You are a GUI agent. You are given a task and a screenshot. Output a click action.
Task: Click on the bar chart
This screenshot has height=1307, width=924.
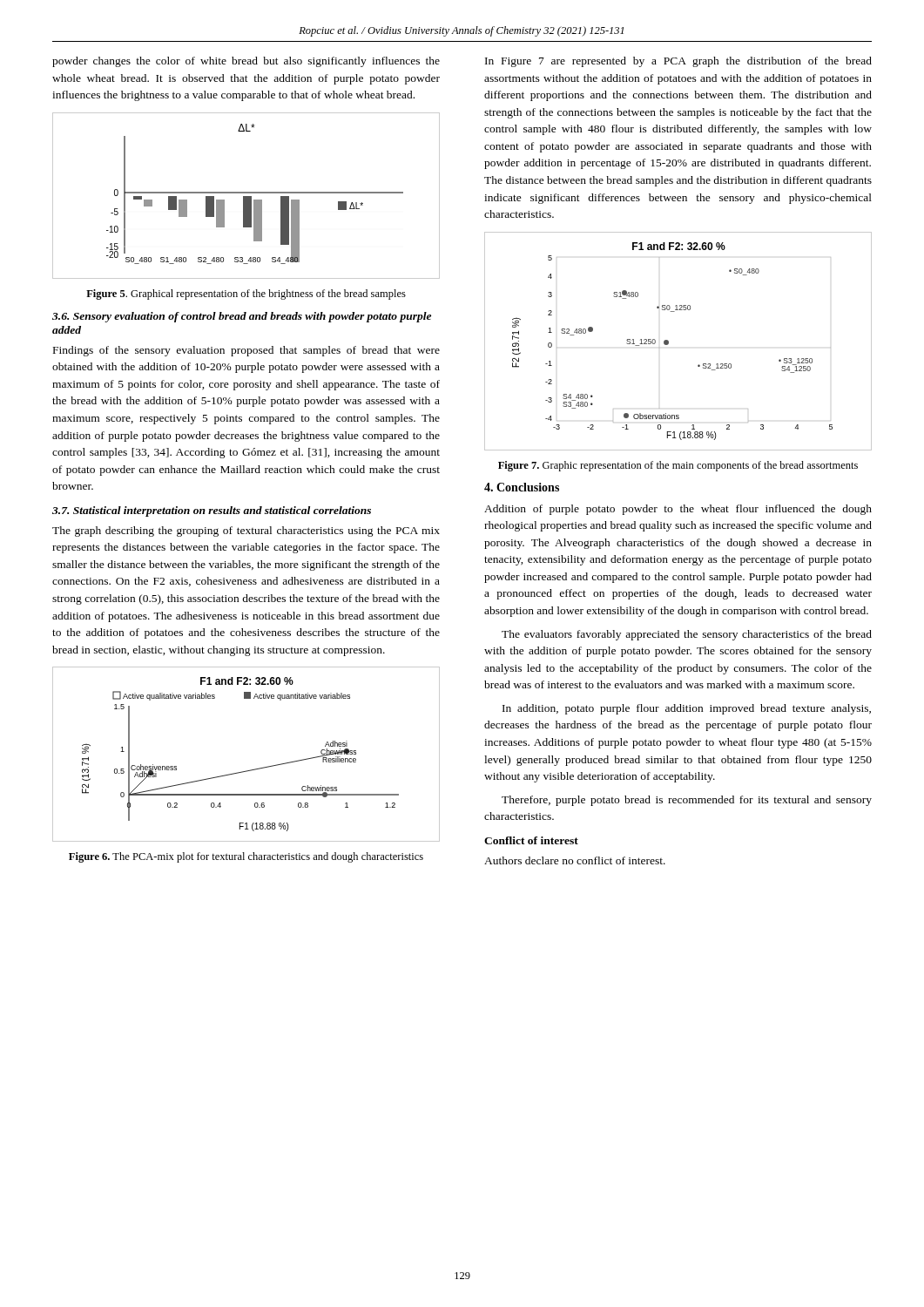tap(246, 195)
